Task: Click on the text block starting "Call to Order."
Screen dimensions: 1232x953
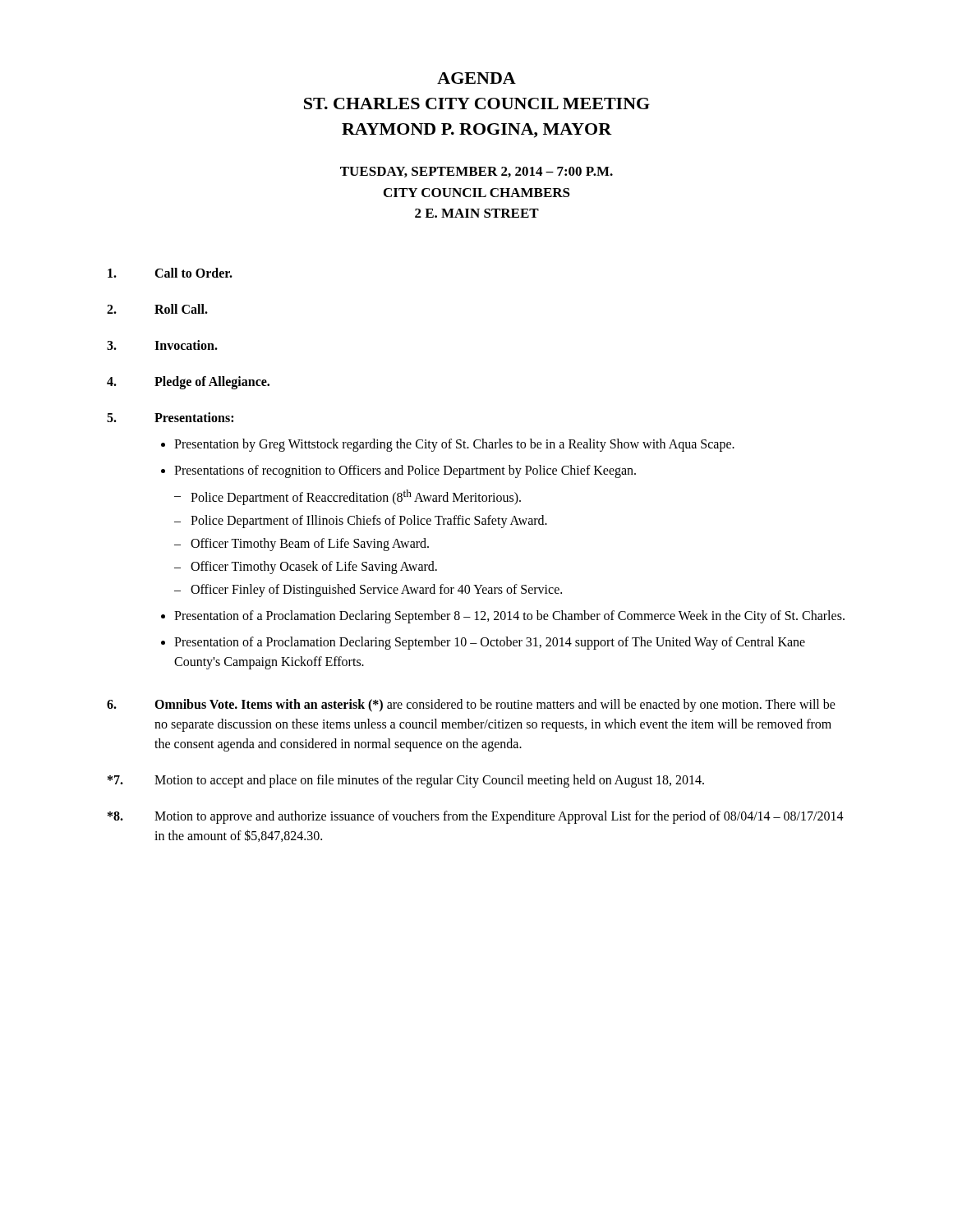Action: 170,273
